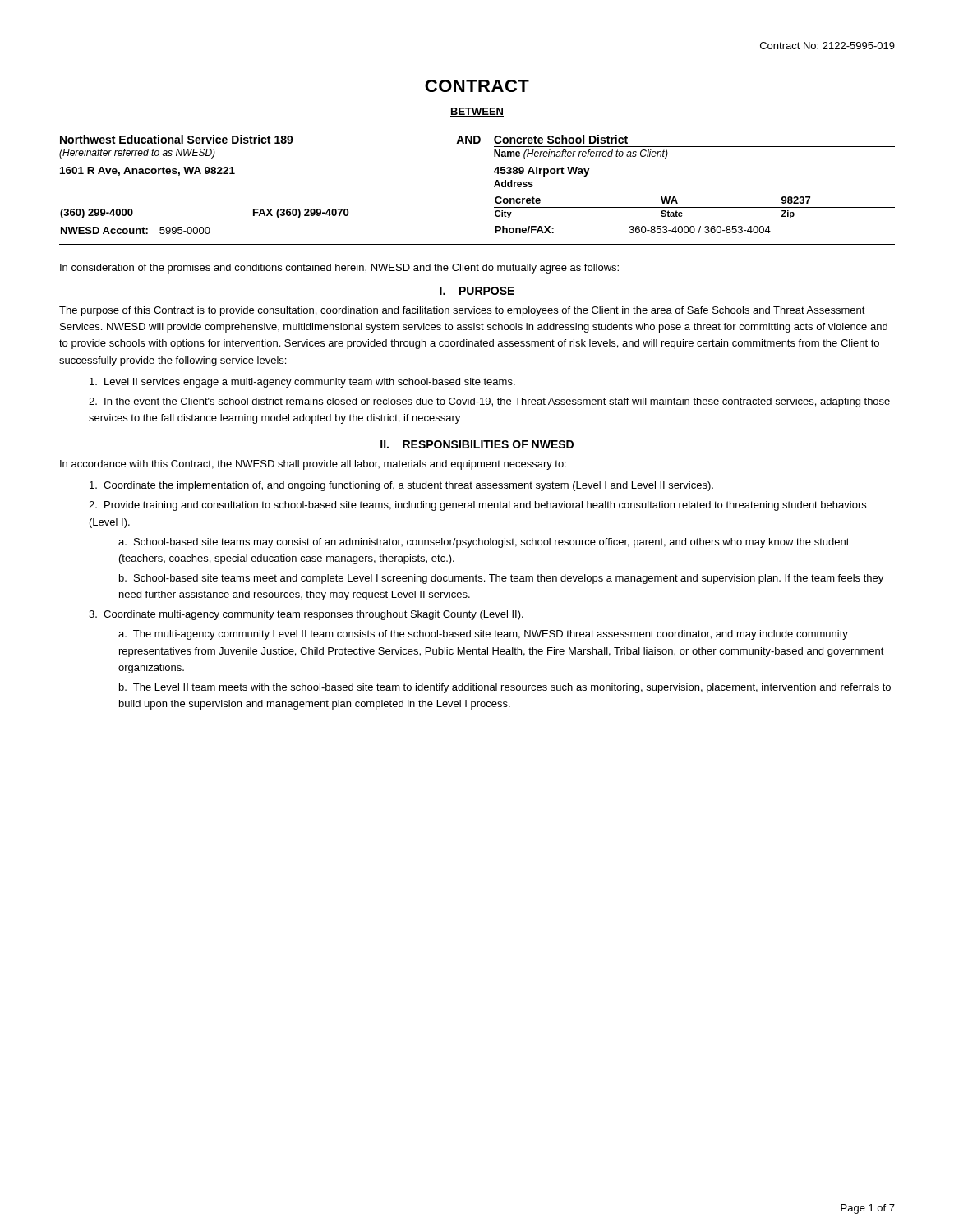This screenshot has height=1232, width=954.
Task: Click the passage that begins "Coordinate the implementation of,"
Action: pyautogui.click(x=401, y=485)
